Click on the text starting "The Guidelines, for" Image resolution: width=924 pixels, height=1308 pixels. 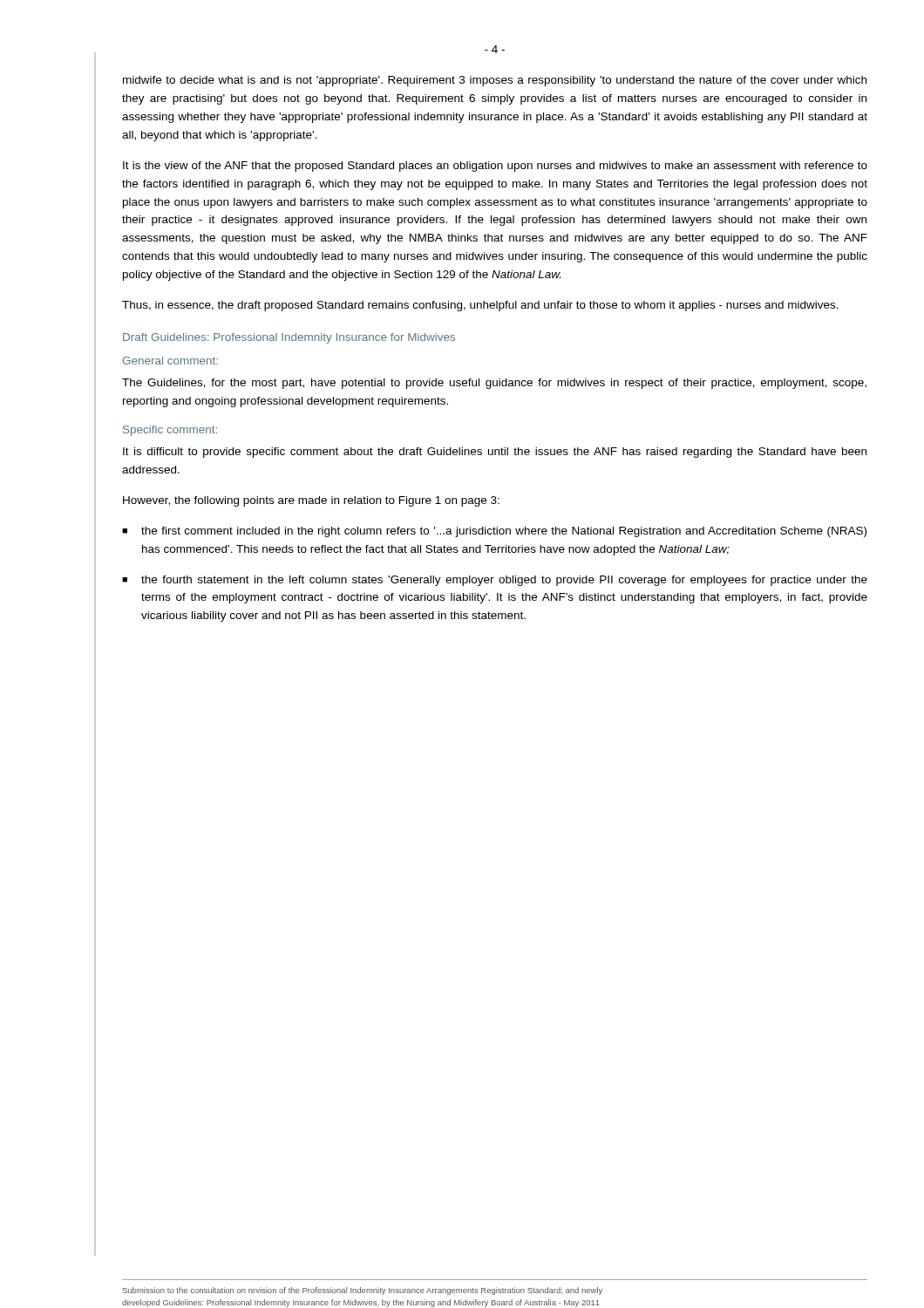click(495, 392)
